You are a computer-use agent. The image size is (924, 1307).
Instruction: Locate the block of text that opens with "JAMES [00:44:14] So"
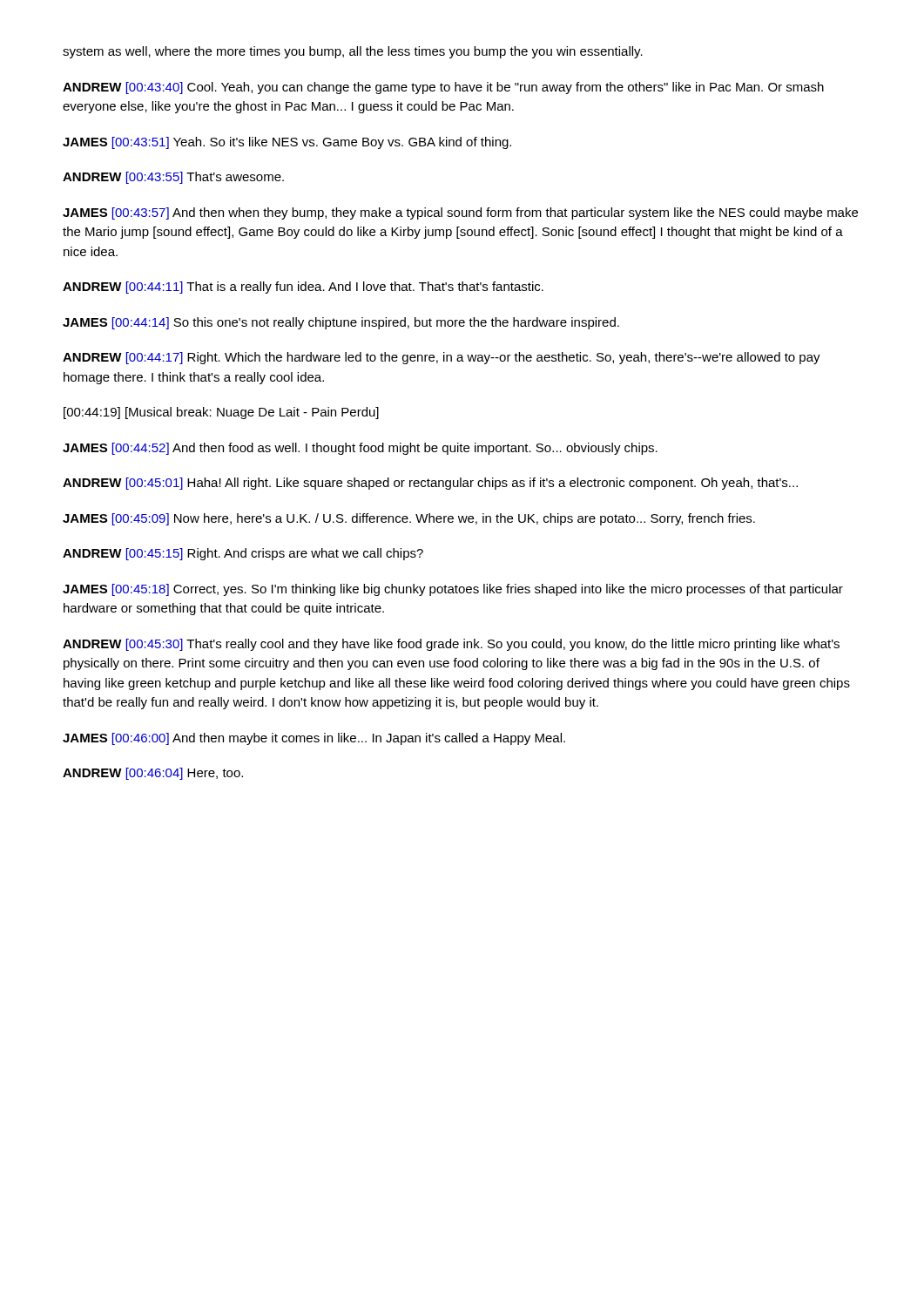point(341,322)
